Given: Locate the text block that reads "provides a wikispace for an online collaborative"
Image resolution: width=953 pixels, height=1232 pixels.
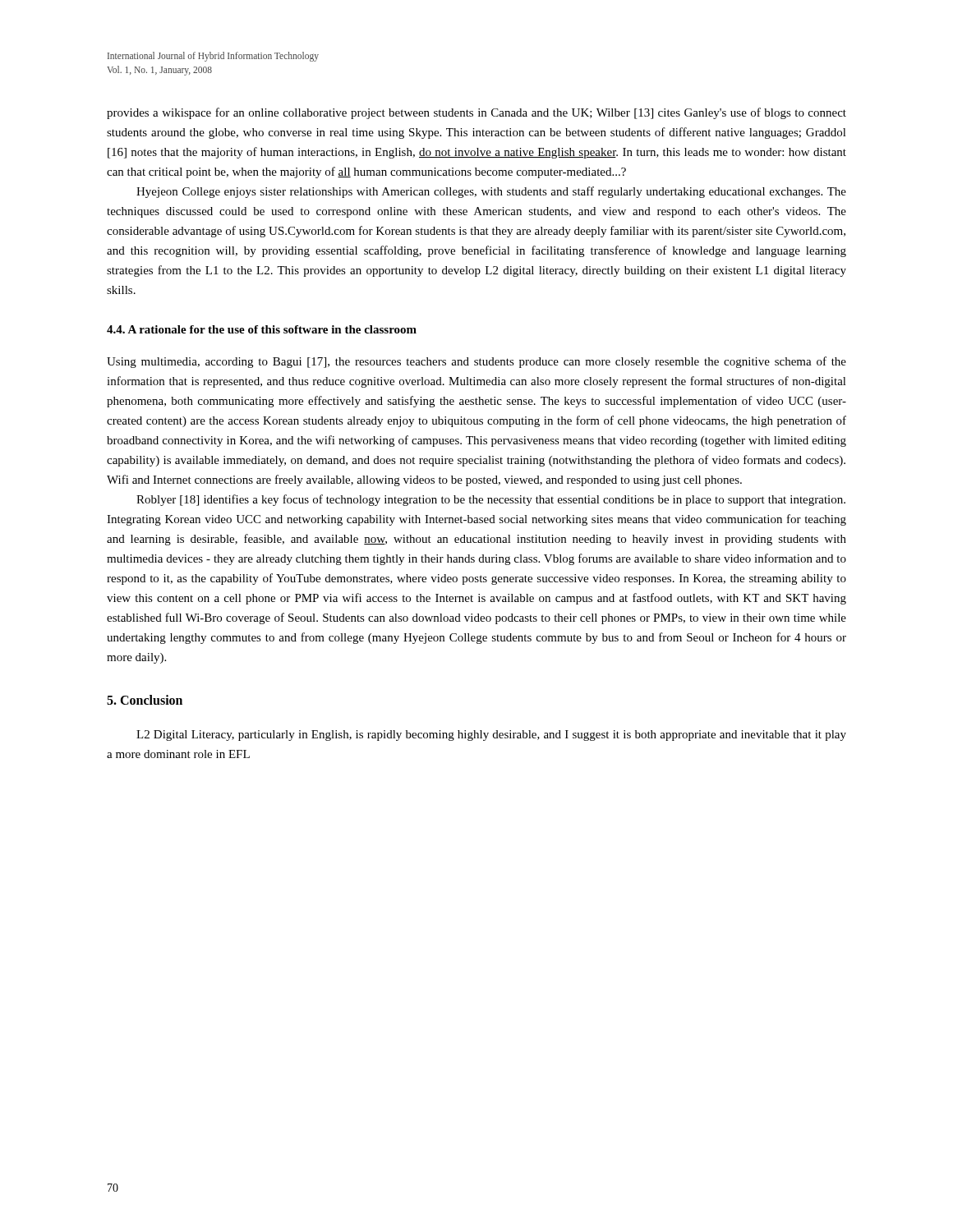Looking at the screenshot, I should click(x=476, y=201).
